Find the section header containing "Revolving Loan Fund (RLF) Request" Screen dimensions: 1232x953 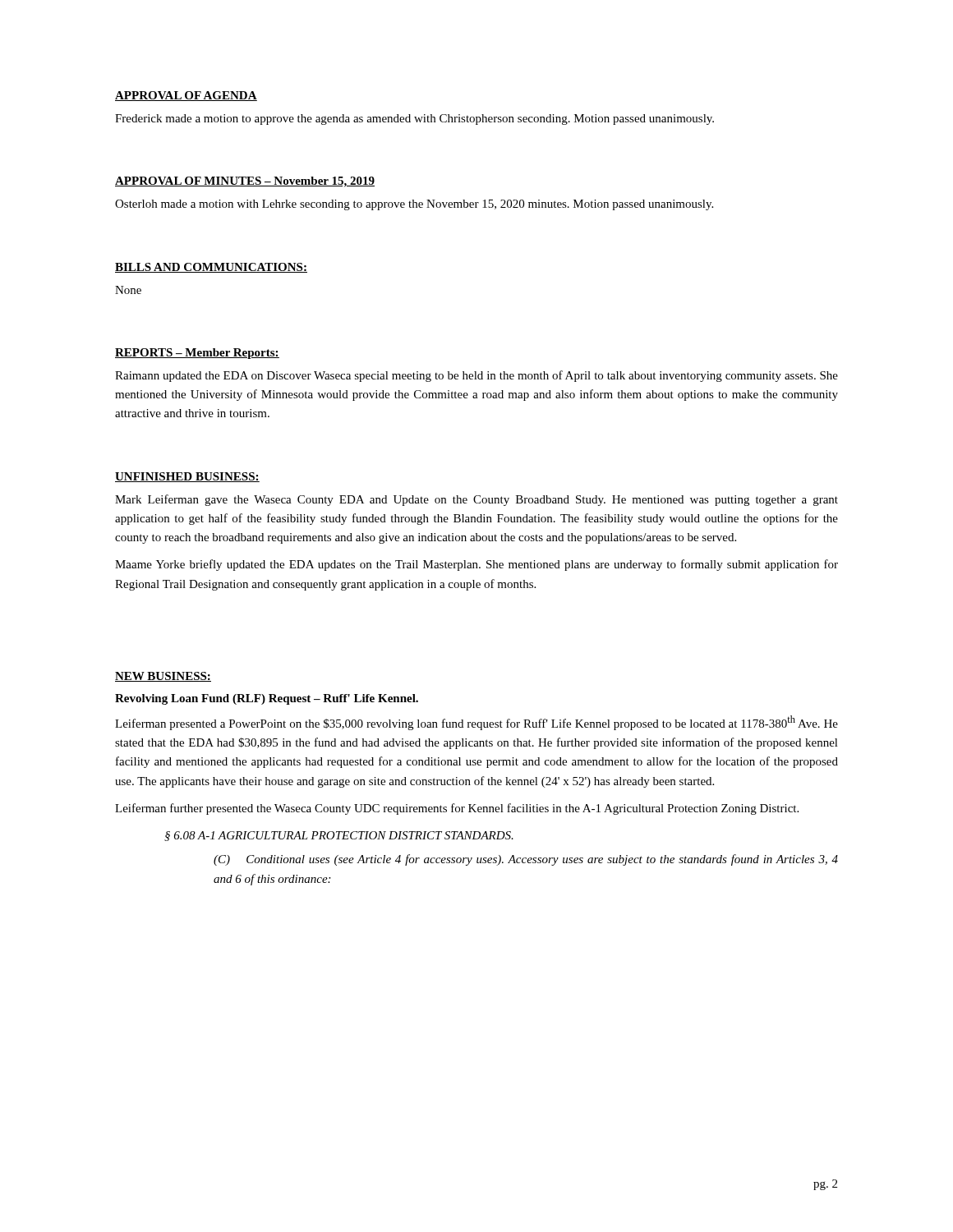point(267,698)
